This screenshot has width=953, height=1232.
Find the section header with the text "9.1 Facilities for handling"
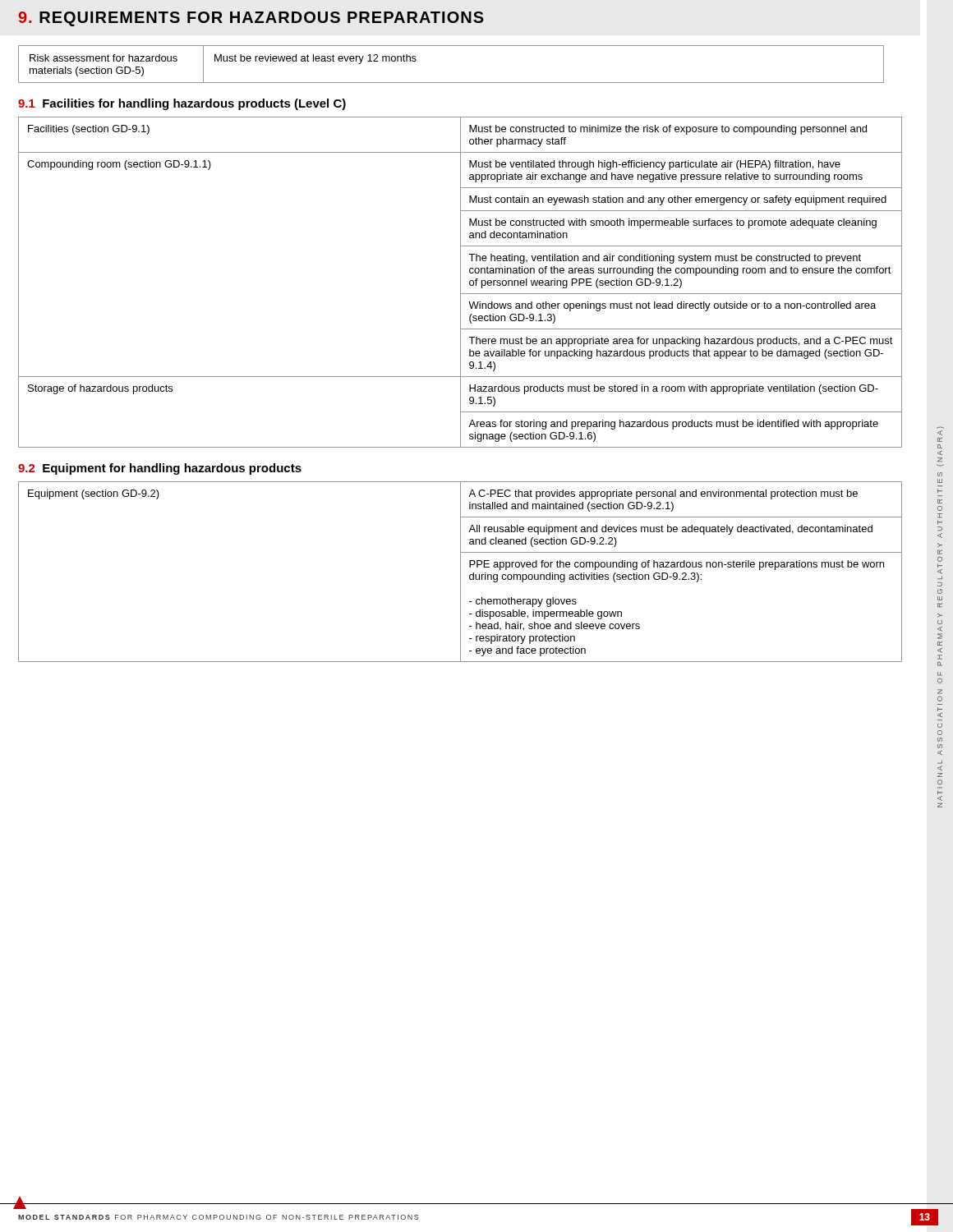182,103
